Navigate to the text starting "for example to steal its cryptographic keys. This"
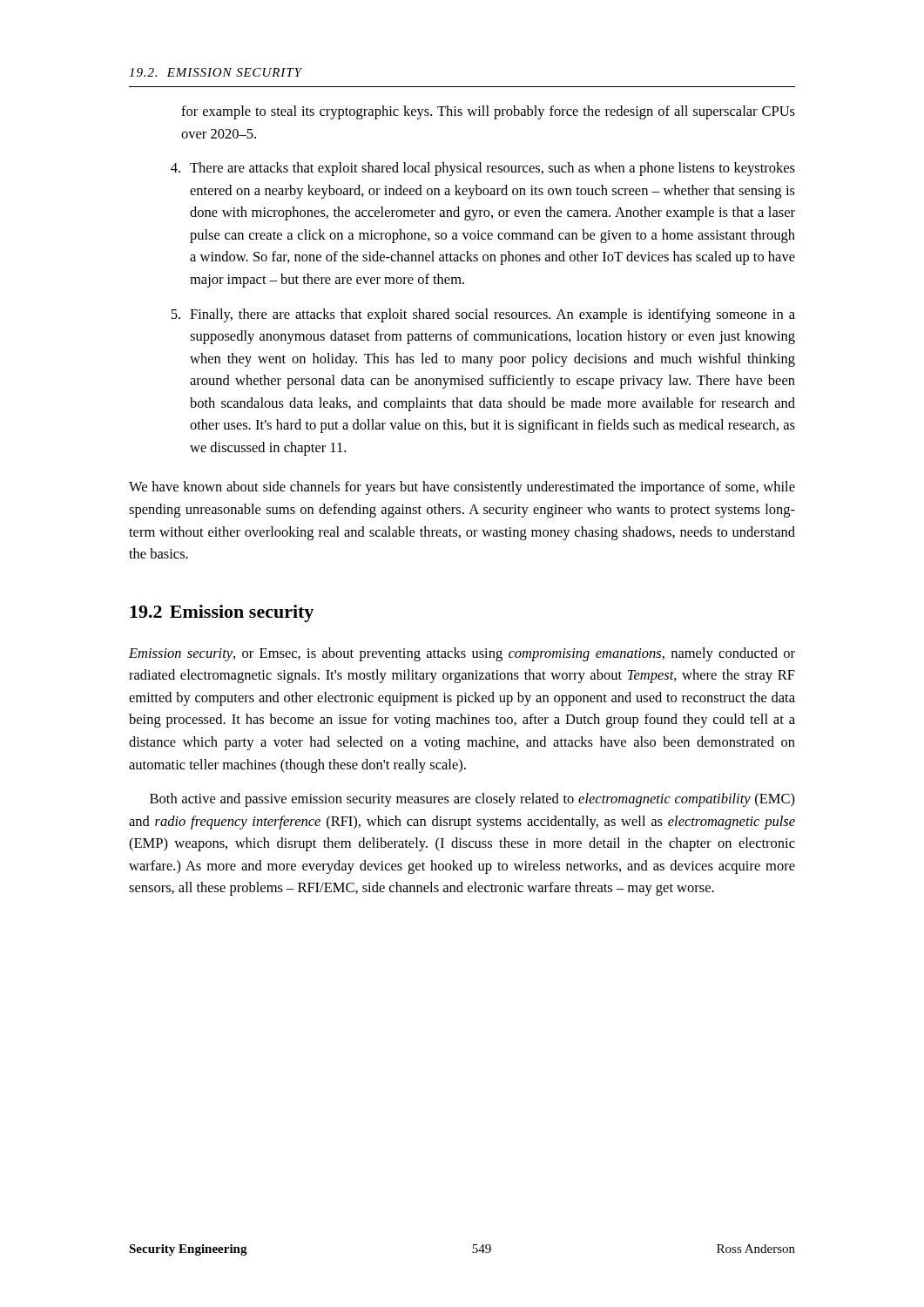Image resolution: width=924 pixels, height=1307 pixels. click(x=488, y=122)
